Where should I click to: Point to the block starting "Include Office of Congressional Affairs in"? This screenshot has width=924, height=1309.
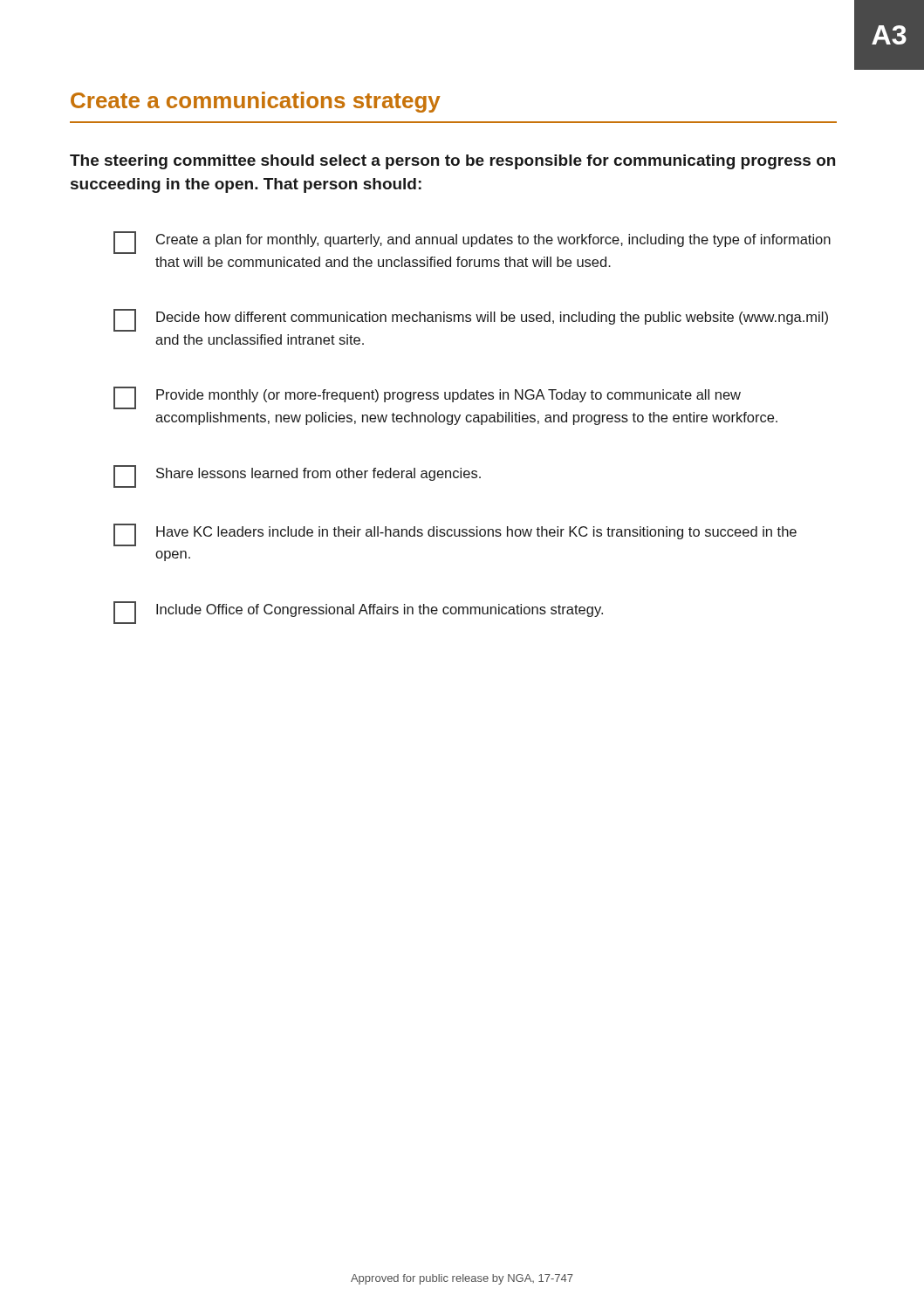point(359,611)
